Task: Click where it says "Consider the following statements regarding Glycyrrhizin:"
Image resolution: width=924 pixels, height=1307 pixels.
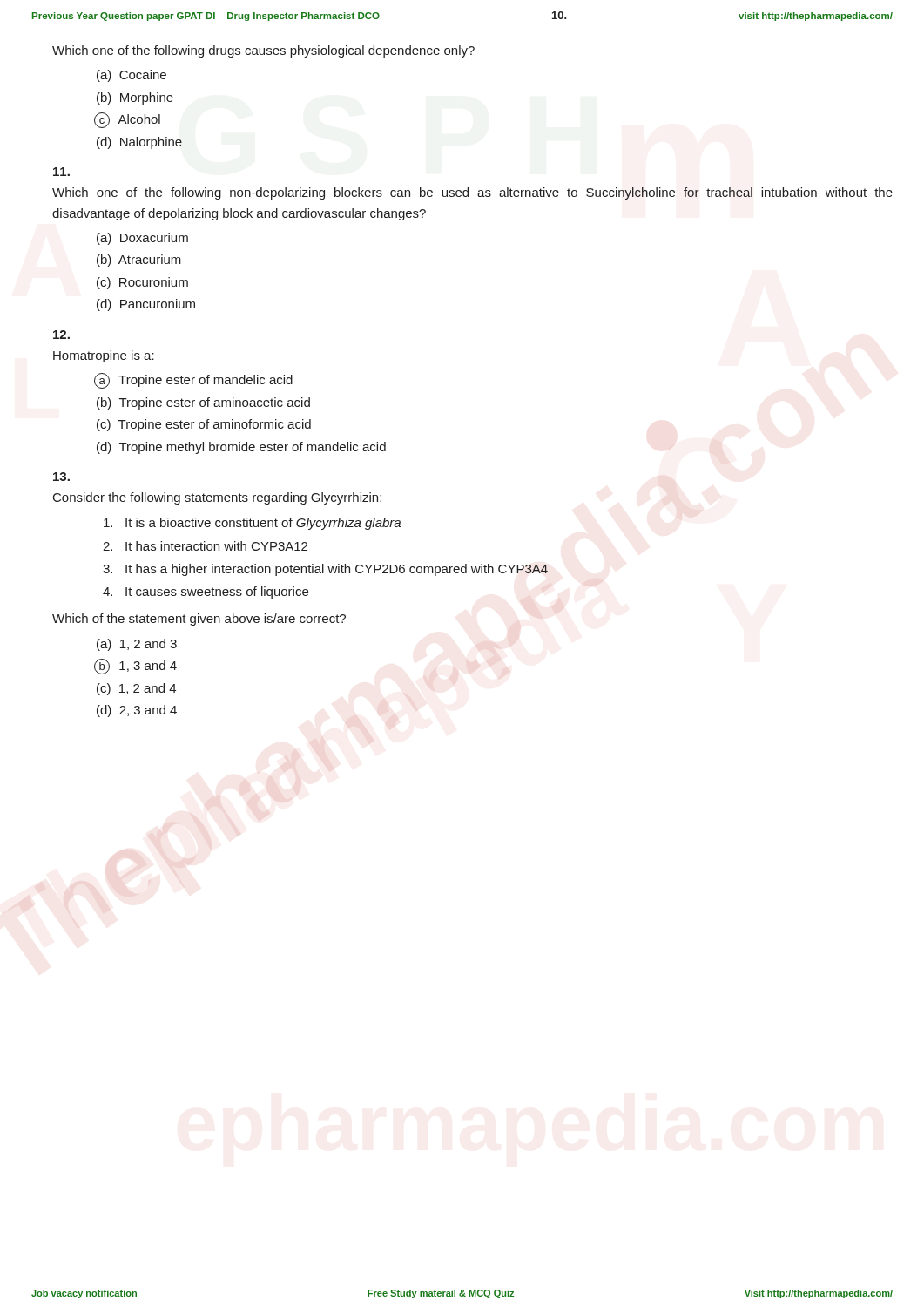Action: coord(217,497)
